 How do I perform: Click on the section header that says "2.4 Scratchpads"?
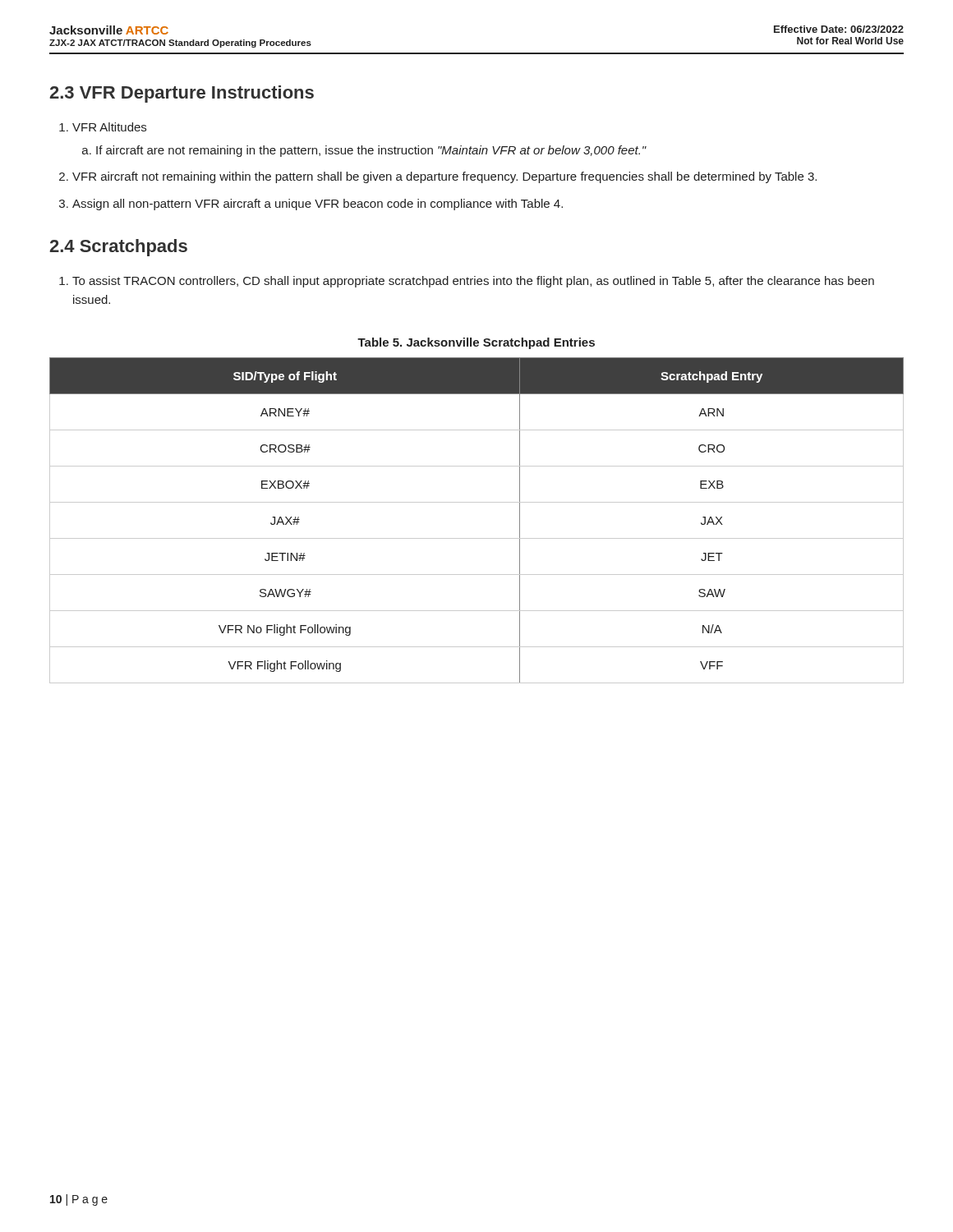pos(119,246)
